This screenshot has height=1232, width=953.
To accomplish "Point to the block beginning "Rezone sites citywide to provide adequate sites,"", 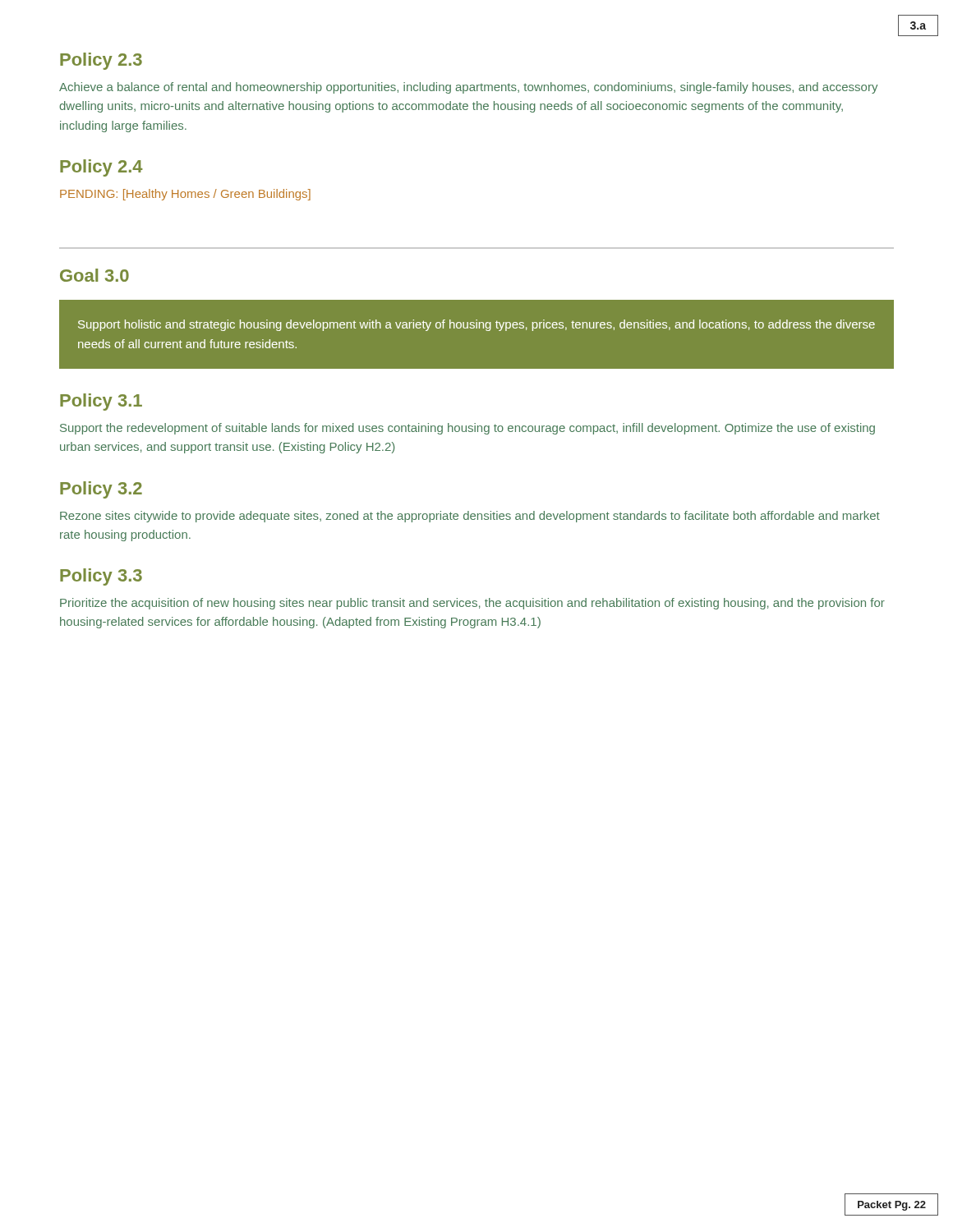I will (x=476, y=525).
